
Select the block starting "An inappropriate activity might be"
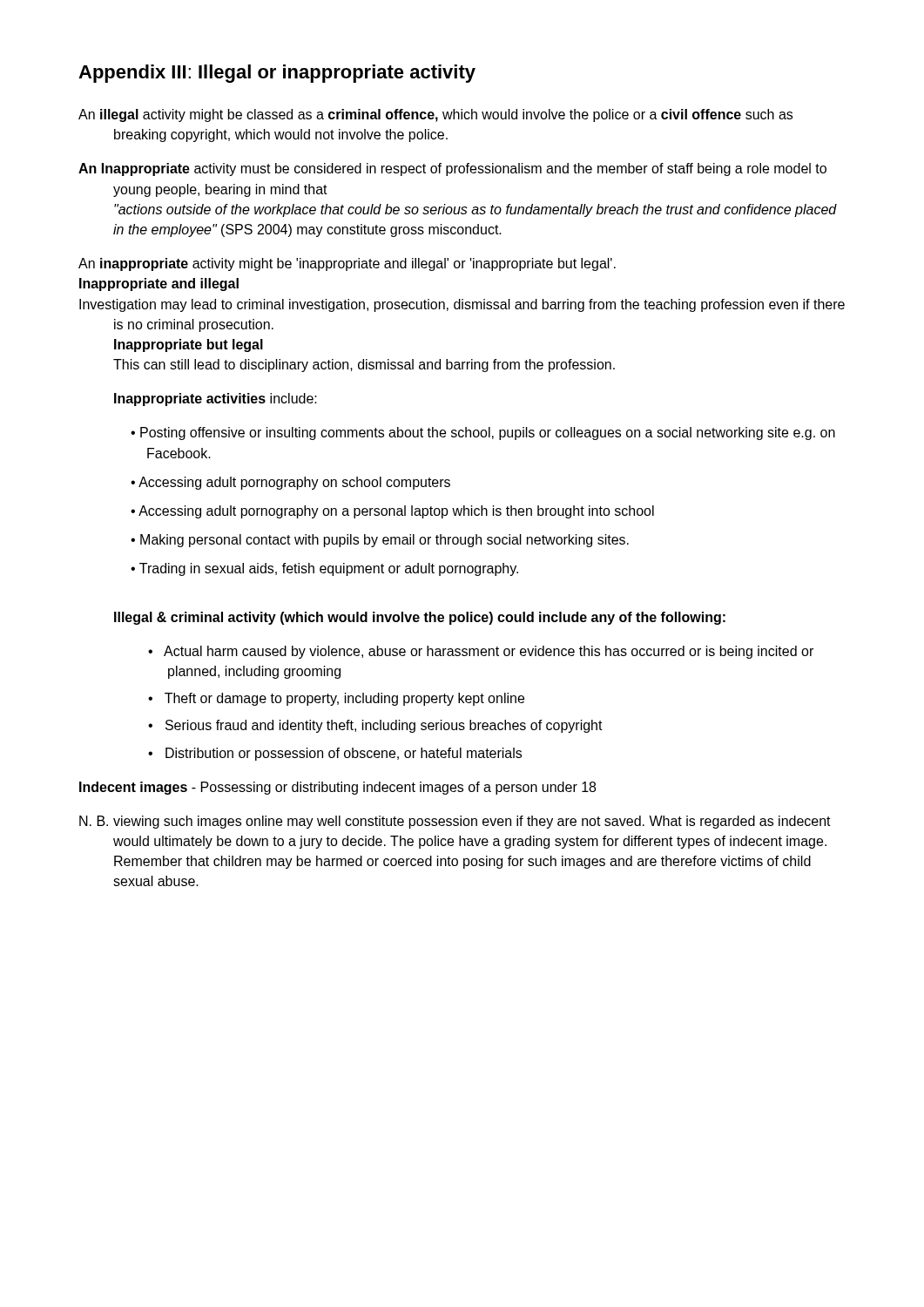click(462, 314)
